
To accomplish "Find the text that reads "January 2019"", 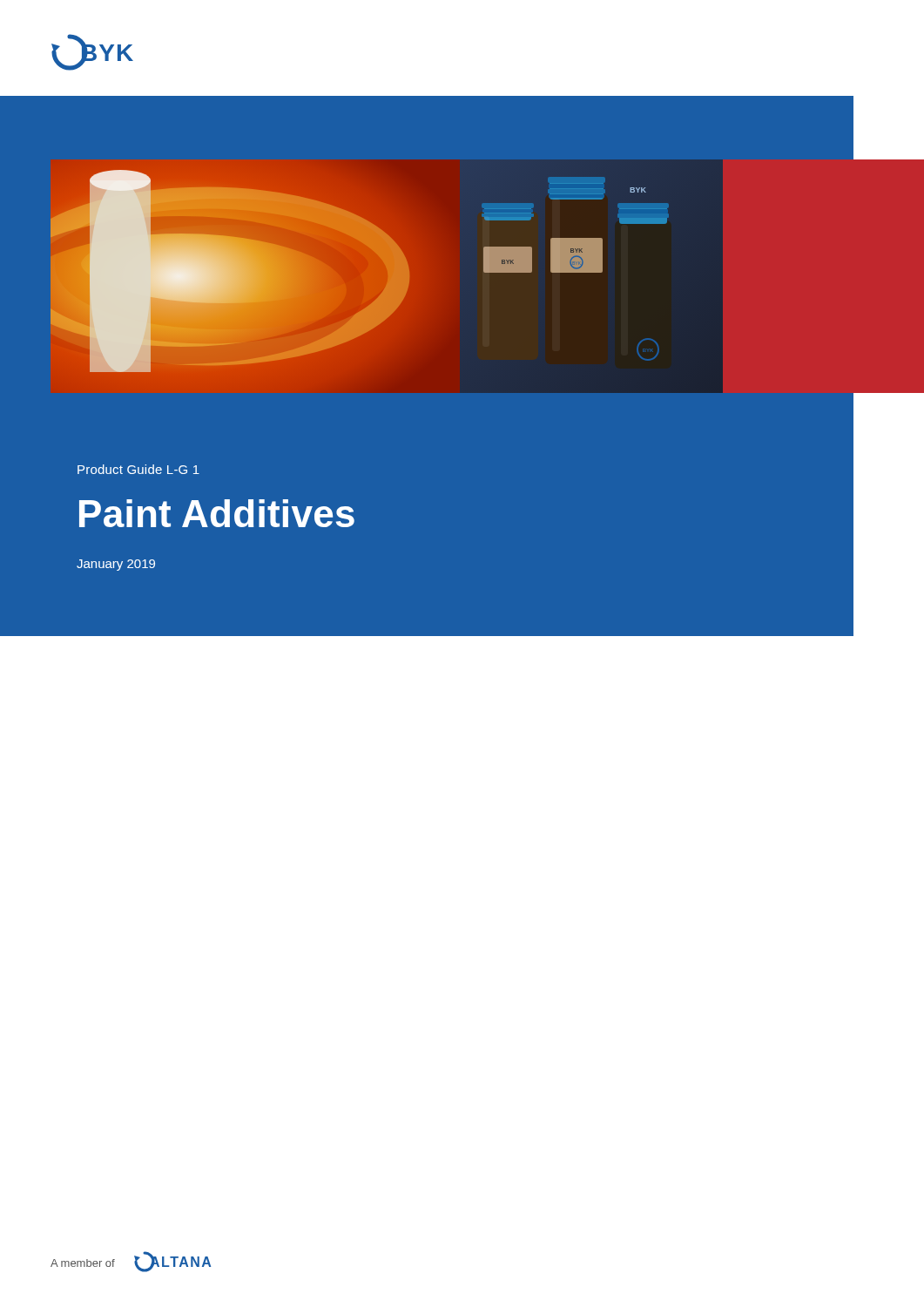I will (x=116, y=563).
